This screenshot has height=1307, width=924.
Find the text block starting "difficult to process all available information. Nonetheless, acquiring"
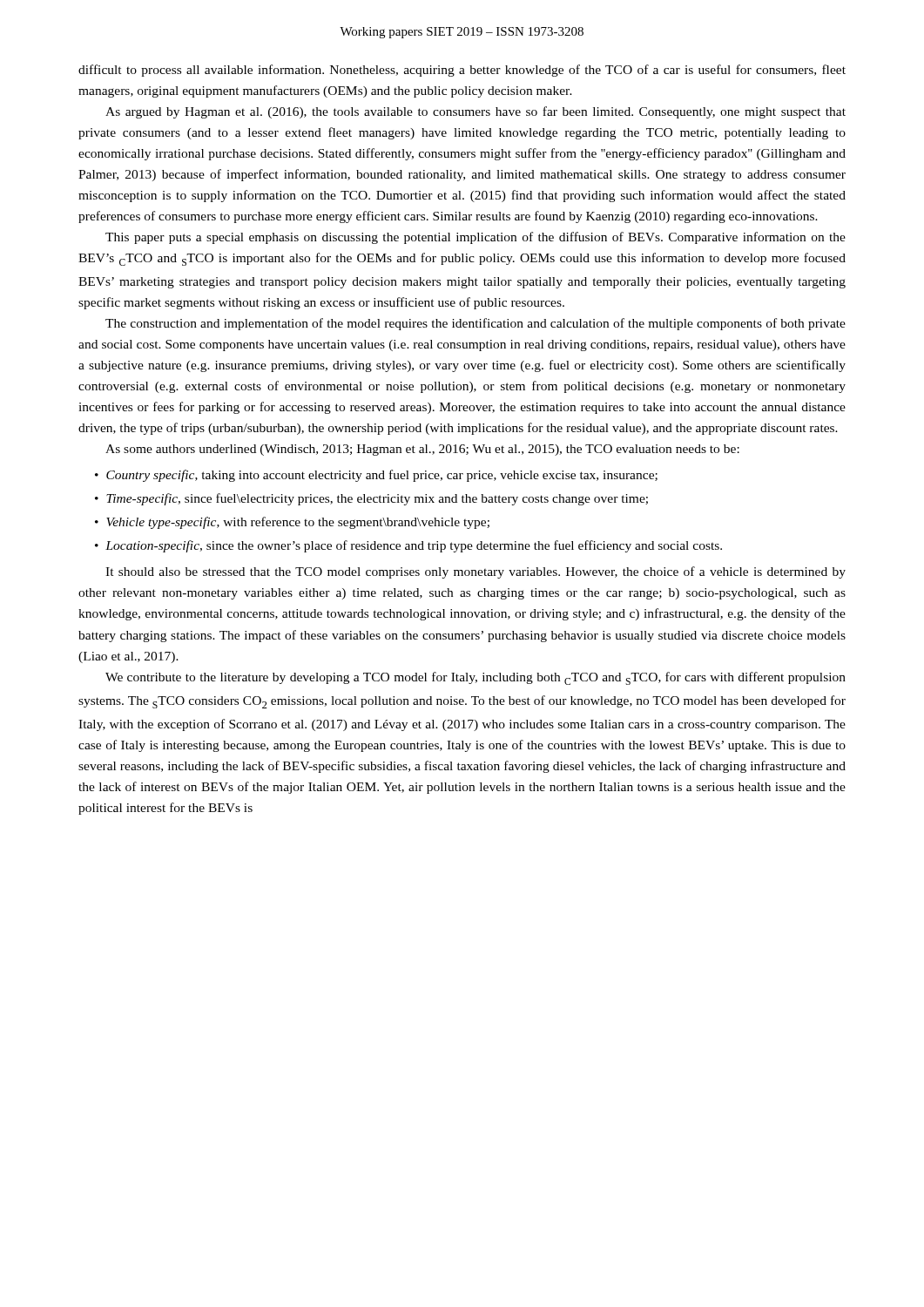pyautogui.click(x=462, y=80)
